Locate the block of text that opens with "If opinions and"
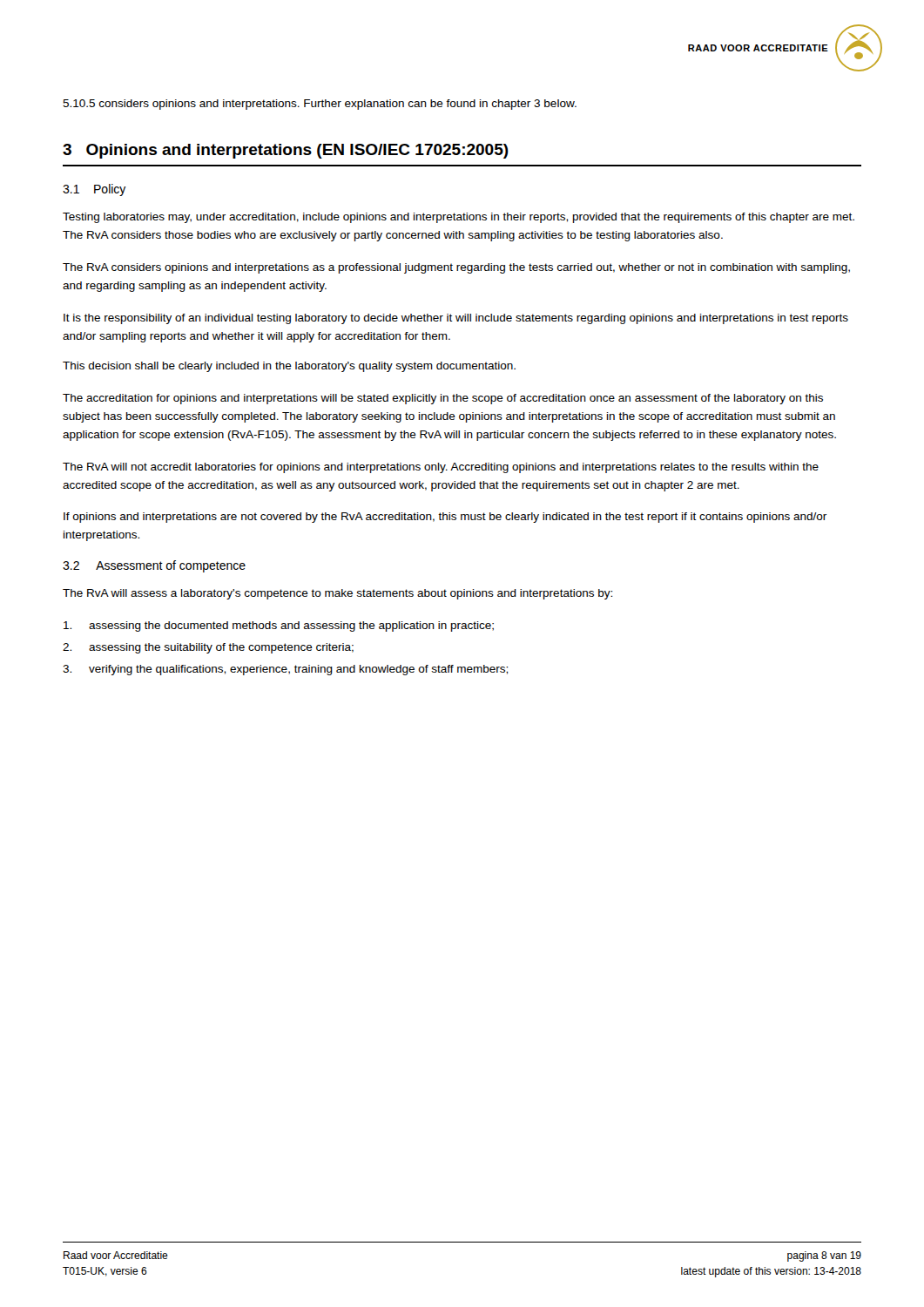The image size is (924, 1307). (462, 527)
